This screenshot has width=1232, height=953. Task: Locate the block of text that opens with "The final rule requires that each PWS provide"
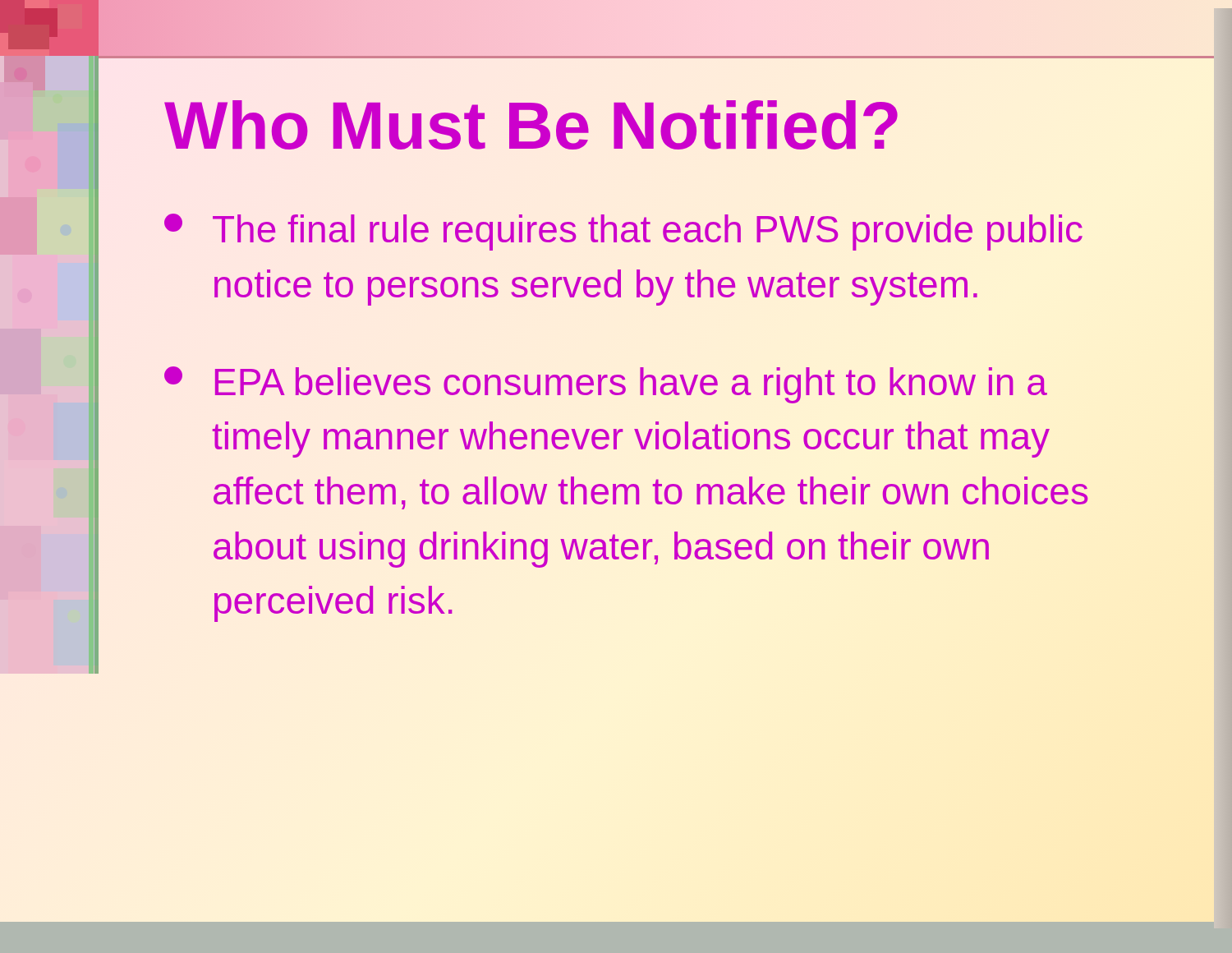point(657,257)
